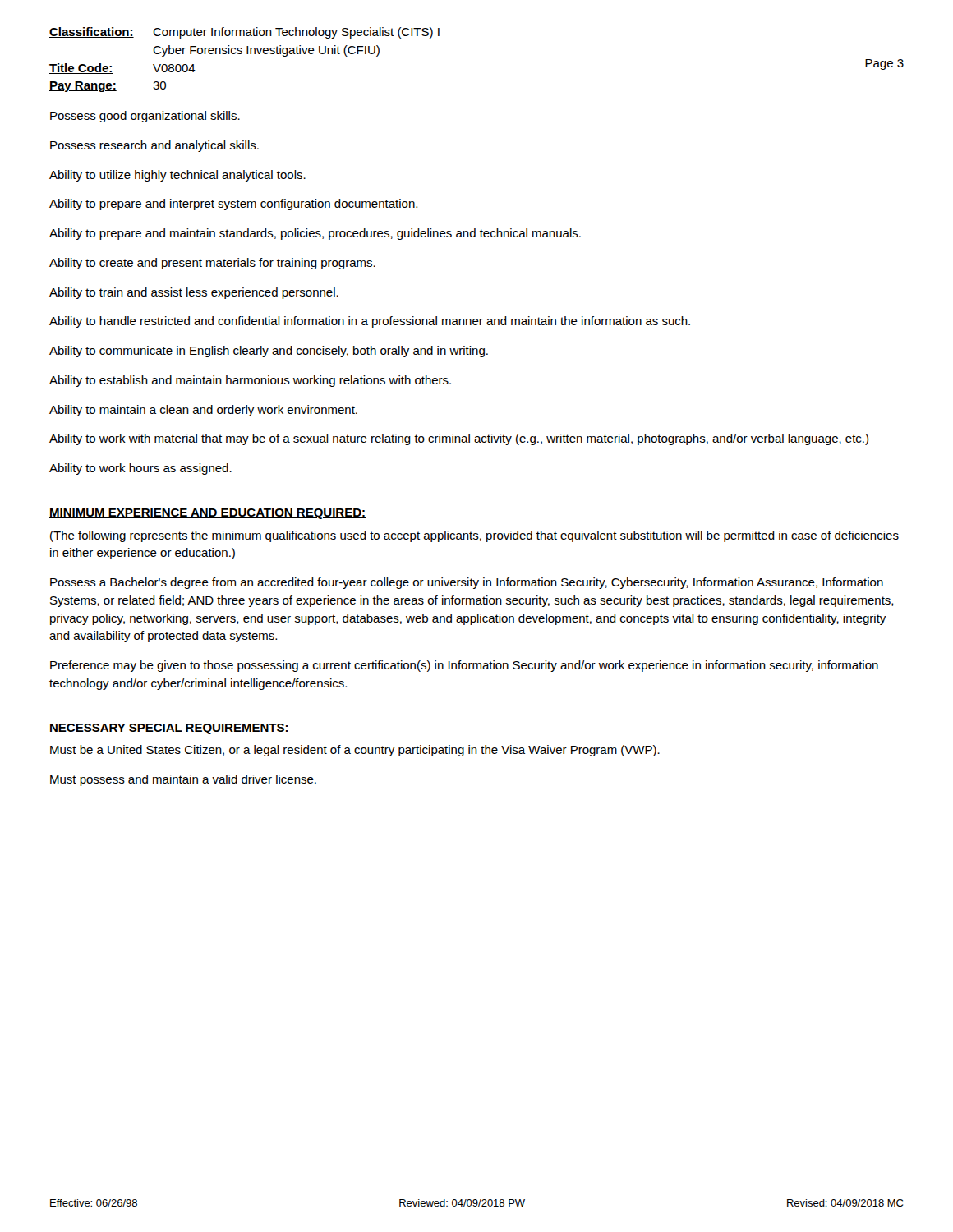Locate the block of text that opens with "Ability to establish and maintain harmonious"
The width and height of the screenshot is (953, 1232).
(251, 380)
